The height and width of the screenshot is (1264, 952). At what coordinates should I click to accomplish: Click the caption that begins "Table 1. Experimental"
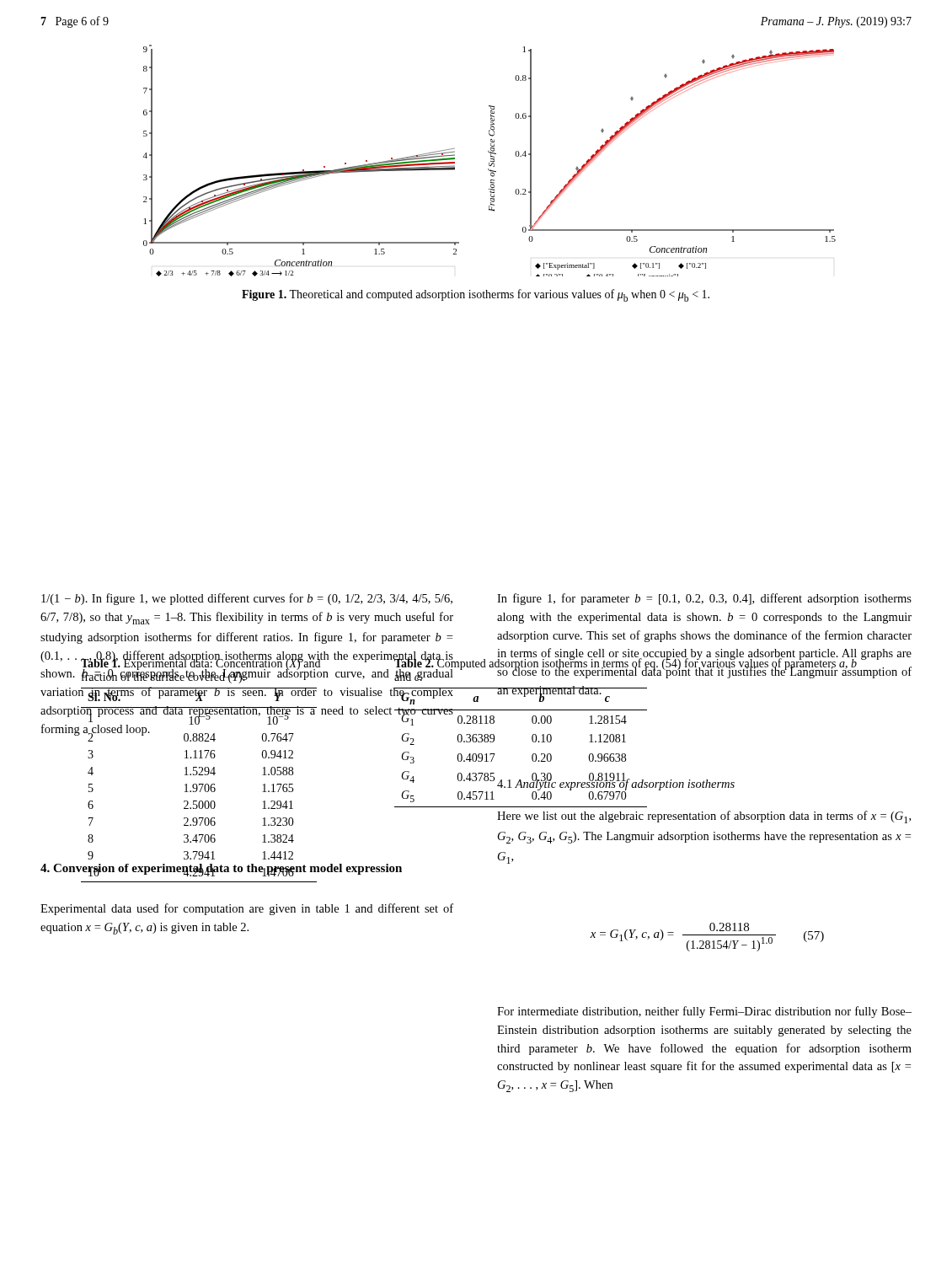[201, 670]
